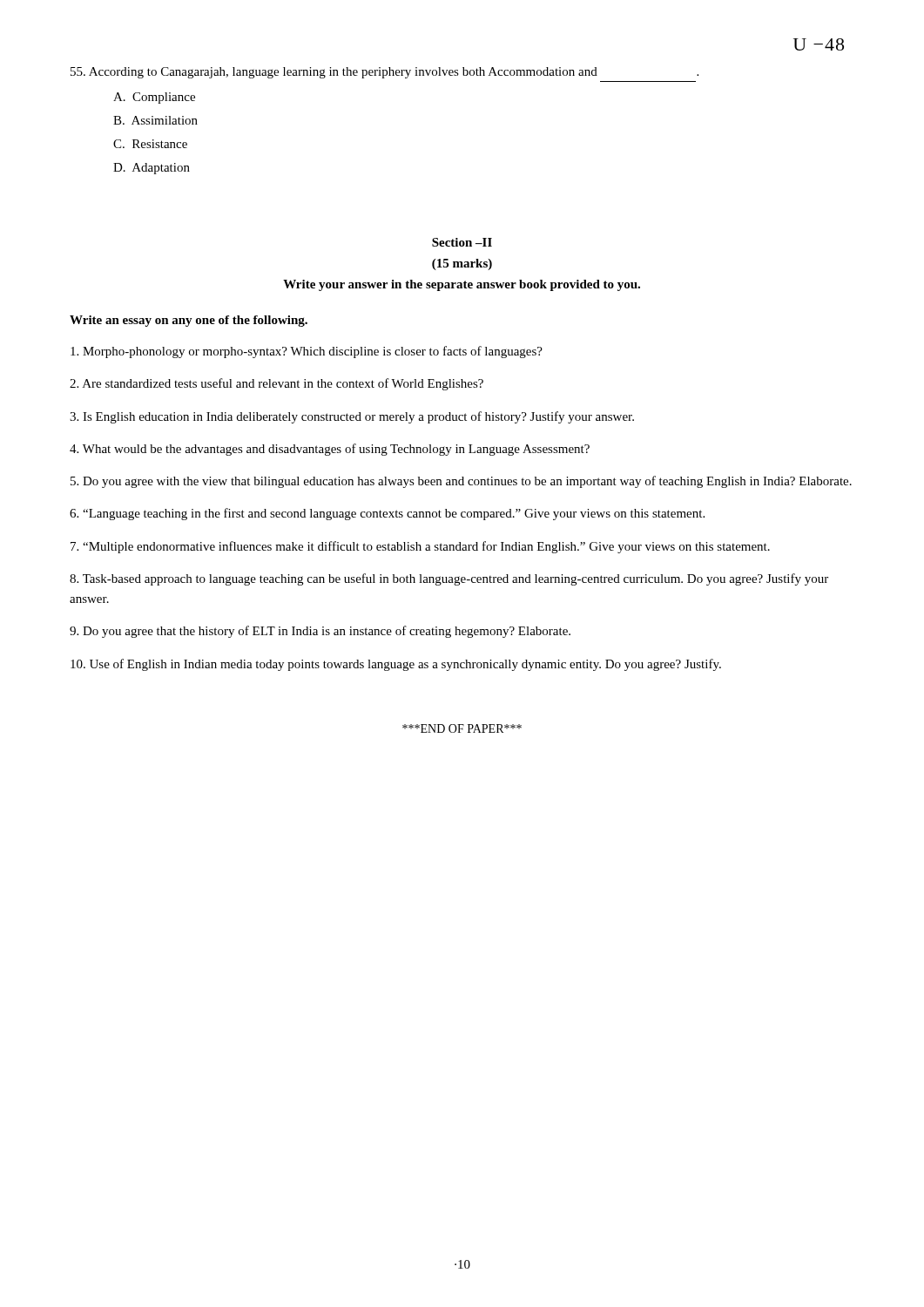Viewport: 924px width, 1307px height.
Task: Select the list item with the text "D. Adaptation"
Action: (151, 167)
